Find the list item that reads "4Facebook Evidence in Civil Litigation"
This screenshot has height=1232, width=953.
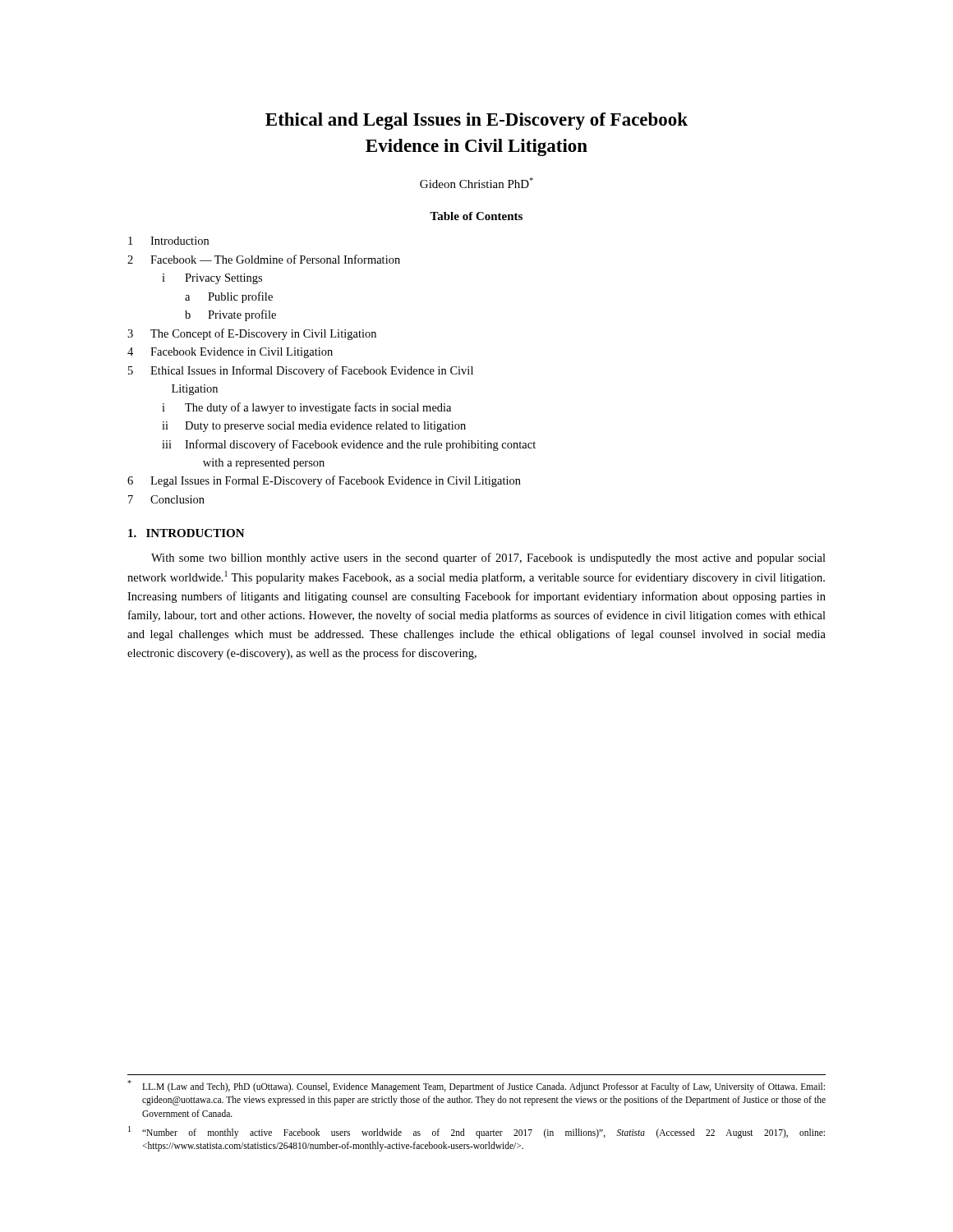(230, 352)
